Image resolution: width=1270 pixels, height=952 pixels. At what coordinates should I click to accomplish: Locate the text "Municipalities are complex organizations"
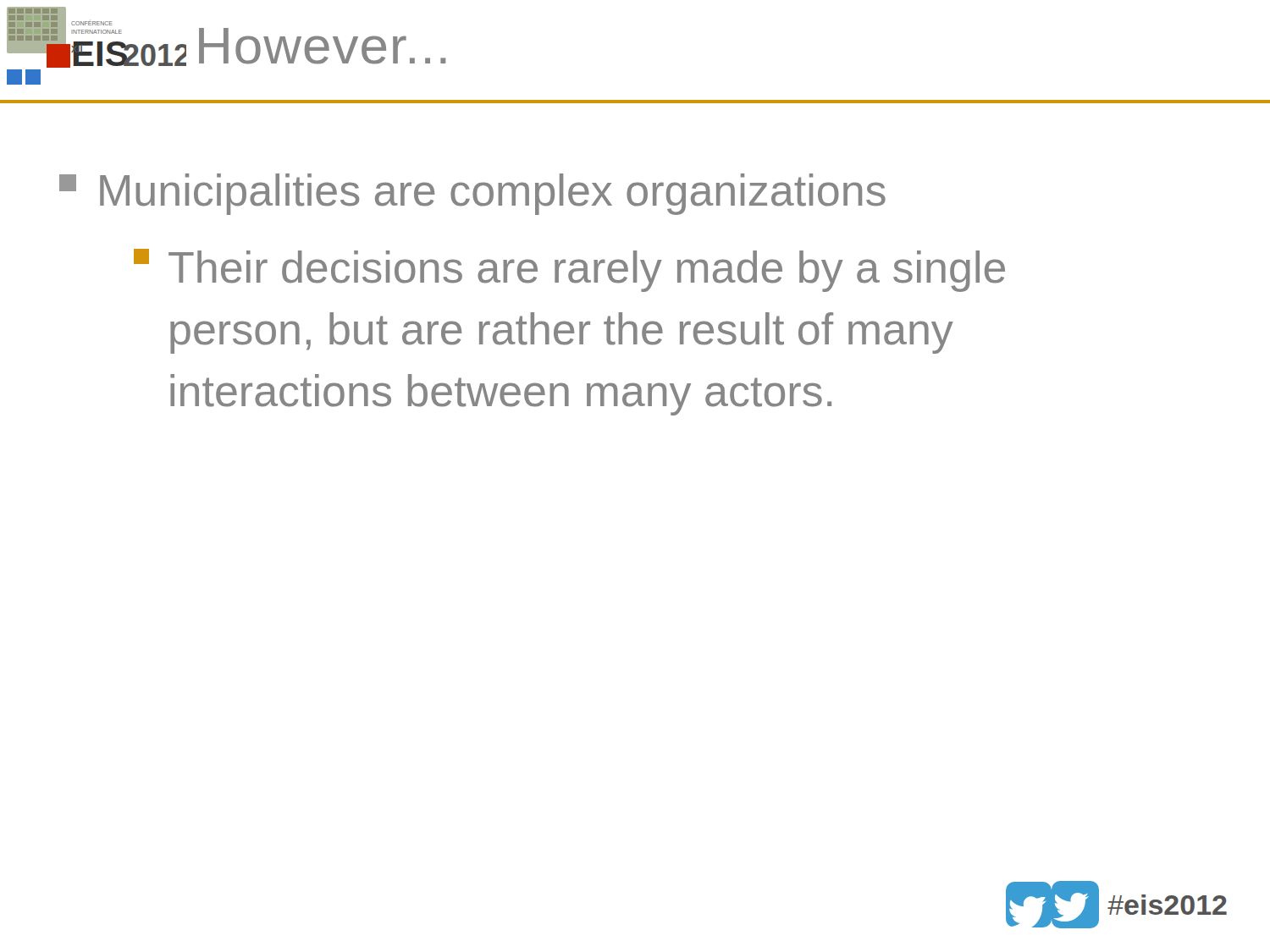(473, 190)
